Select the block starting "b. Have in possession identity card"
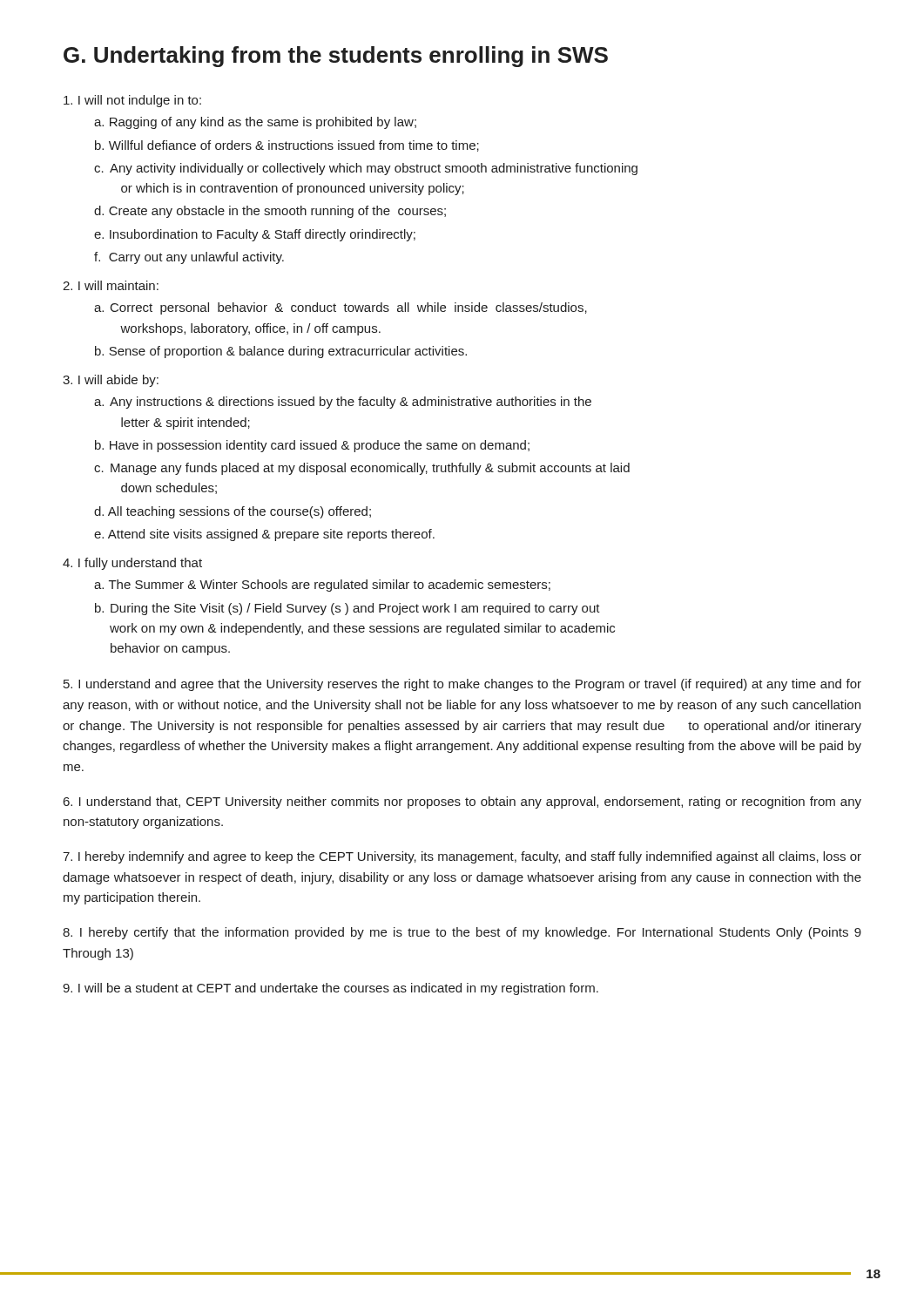Image resolution: width=924 pixels, height=1307 pixels. click(312, 445)
